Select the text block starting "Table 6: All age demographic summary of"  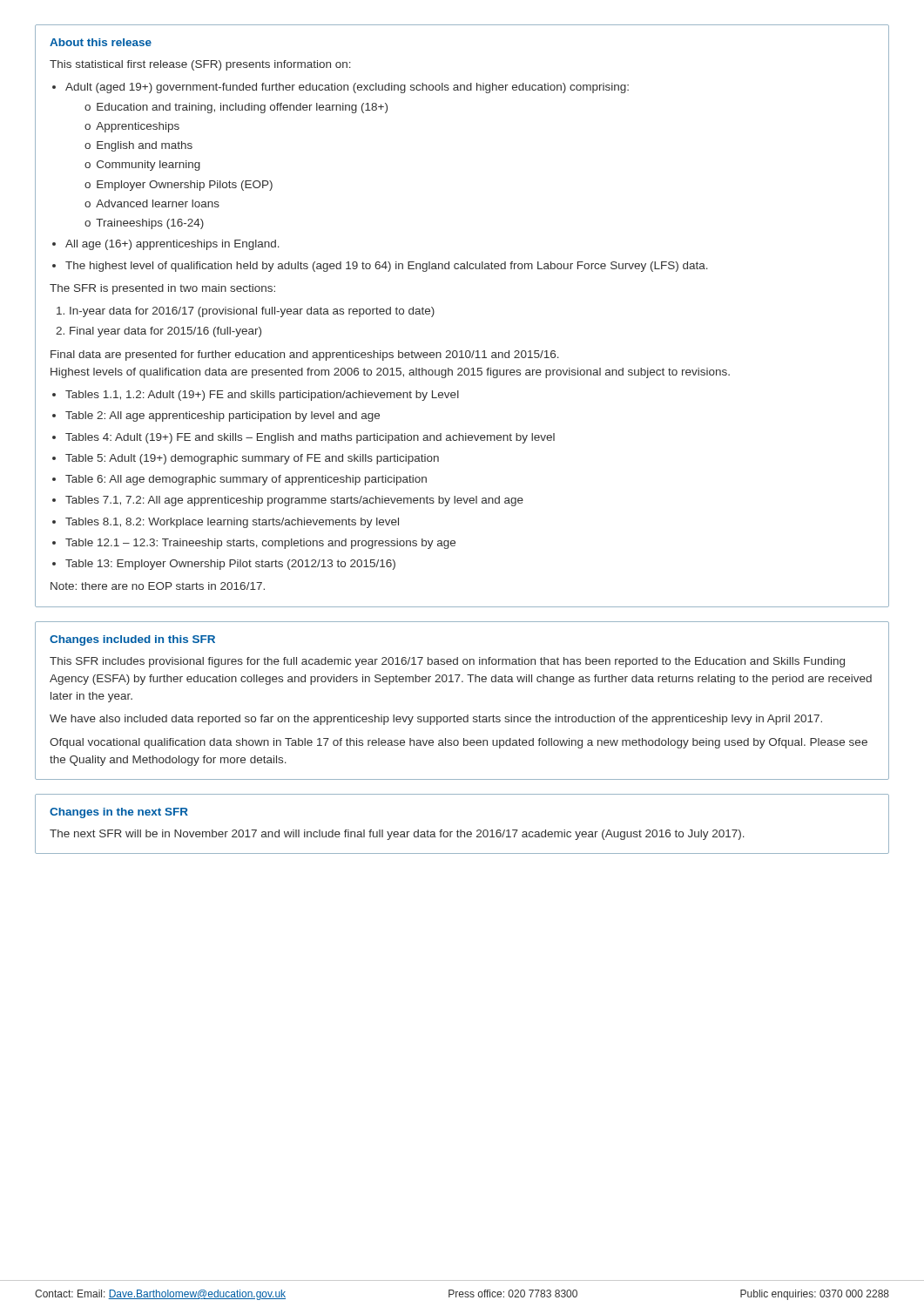pos(246,479)
